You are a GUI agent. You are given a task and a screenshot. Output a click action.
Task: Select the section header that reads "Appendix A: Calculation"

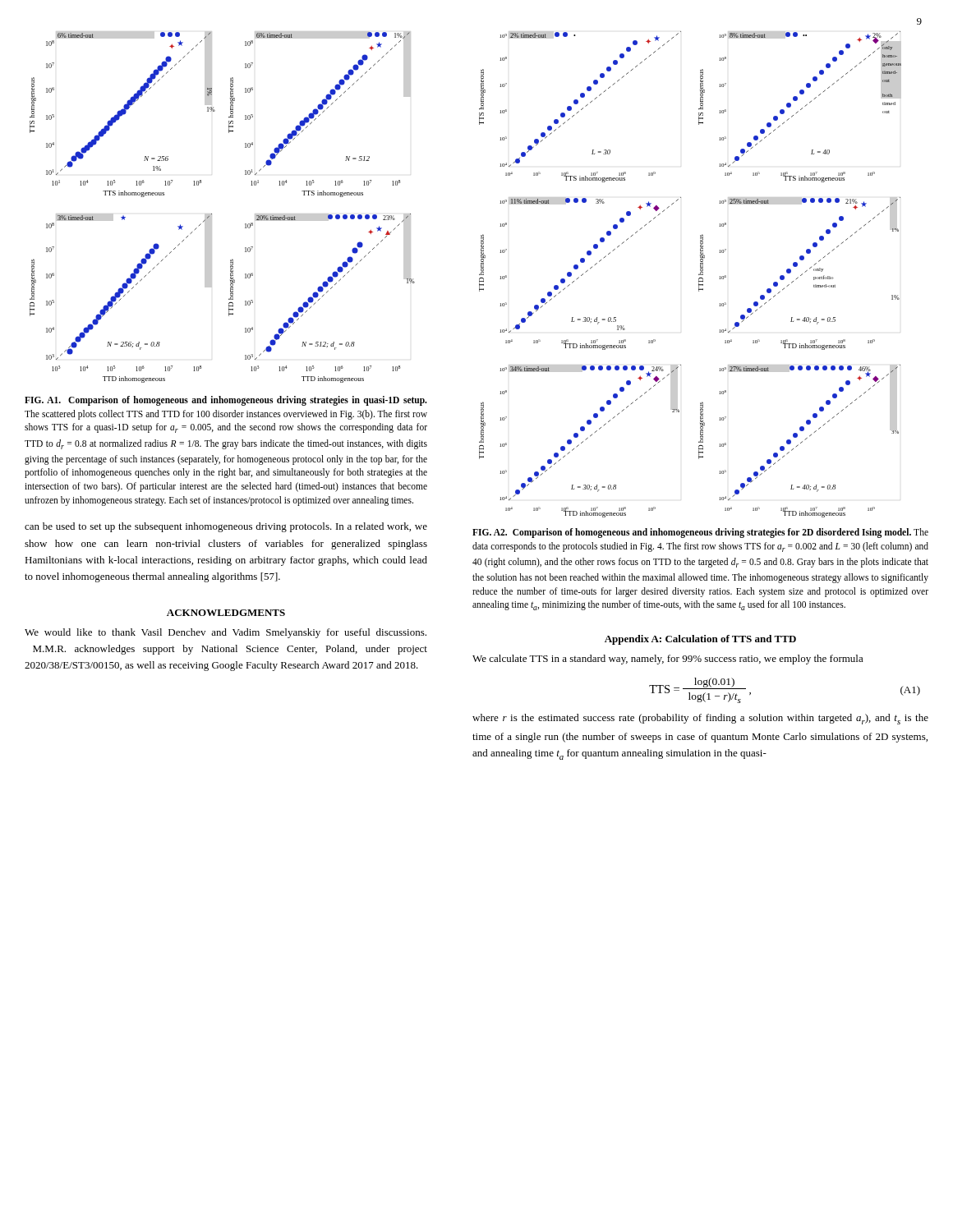pyautogui.click(x=700, y=638)
